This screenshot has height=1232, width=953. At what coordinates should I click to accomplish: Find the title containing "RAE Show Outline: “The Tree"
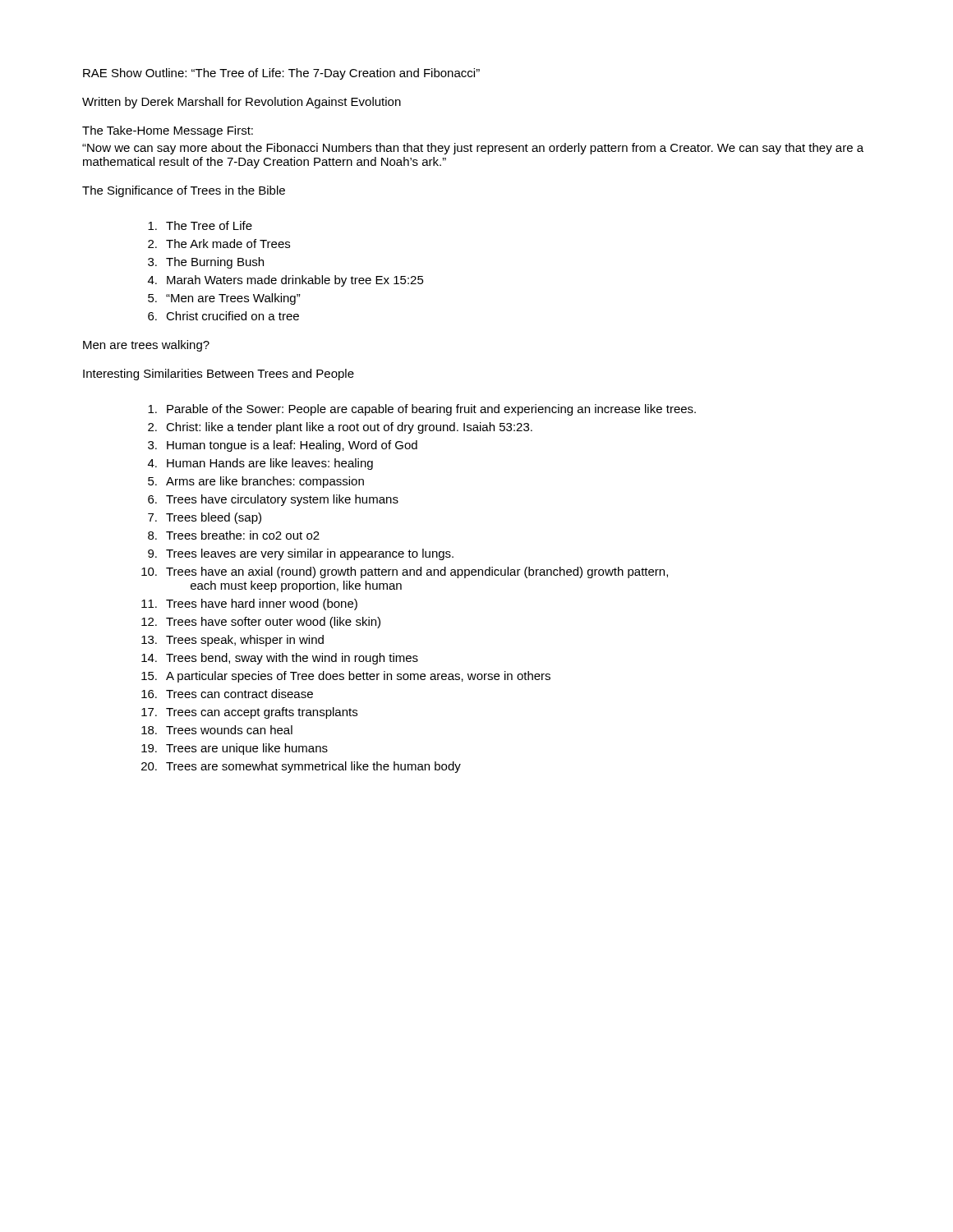click(x=281, y=73)
